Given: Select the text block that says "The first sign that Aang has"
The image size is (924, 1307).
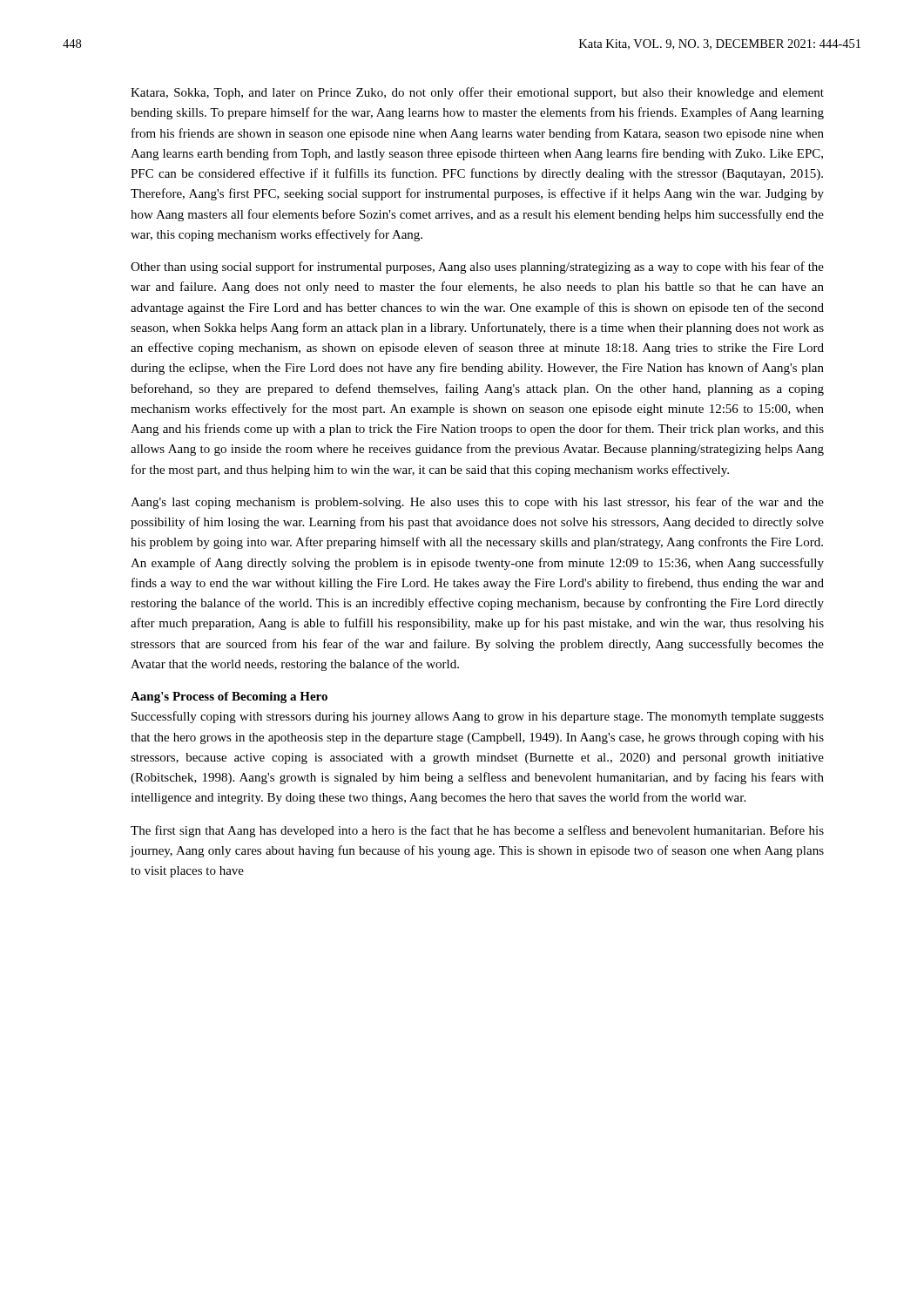Looking at the screenshot, I should click(477, 851).
